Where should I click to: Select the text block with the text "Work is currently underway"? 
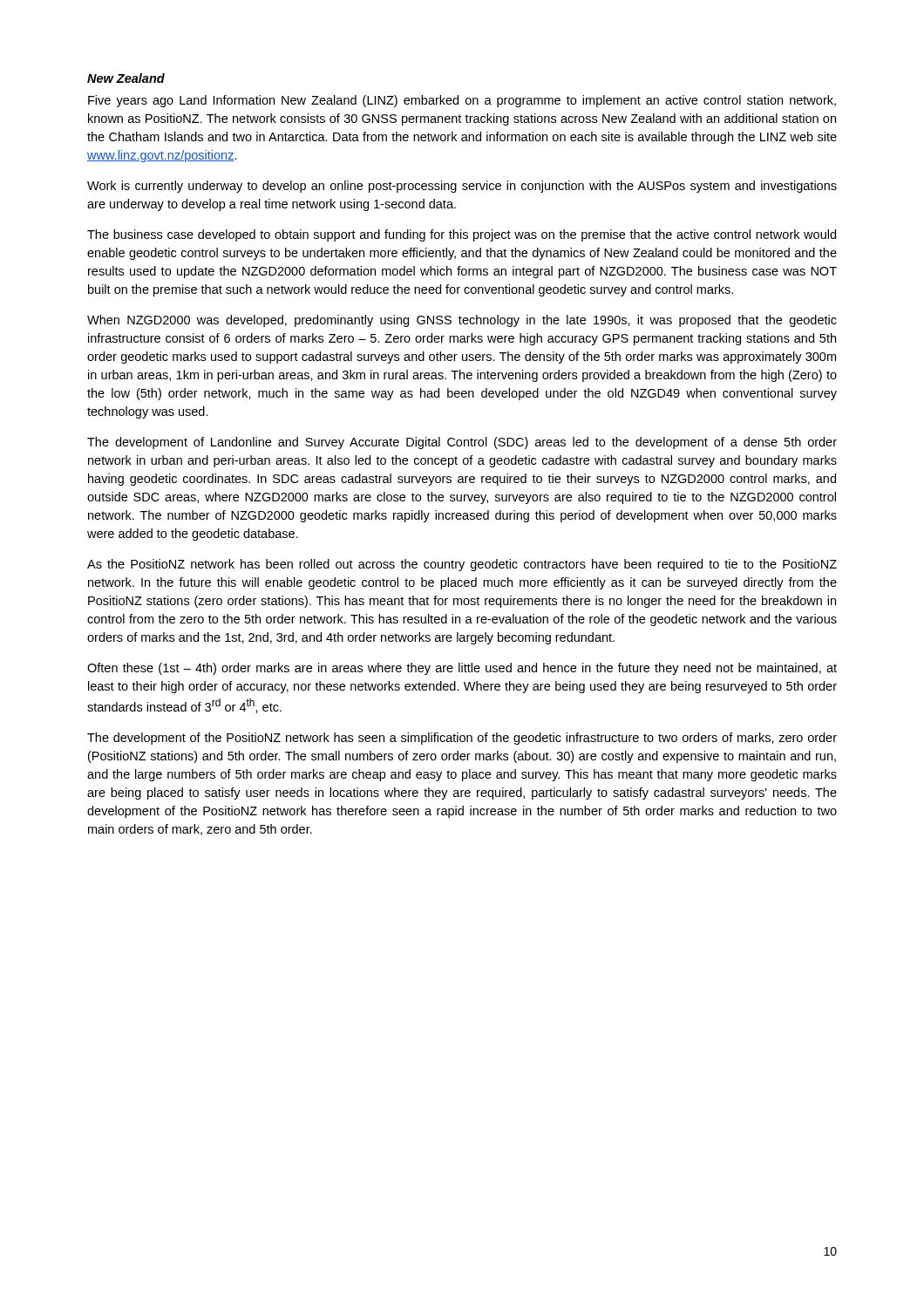(462, 195)
